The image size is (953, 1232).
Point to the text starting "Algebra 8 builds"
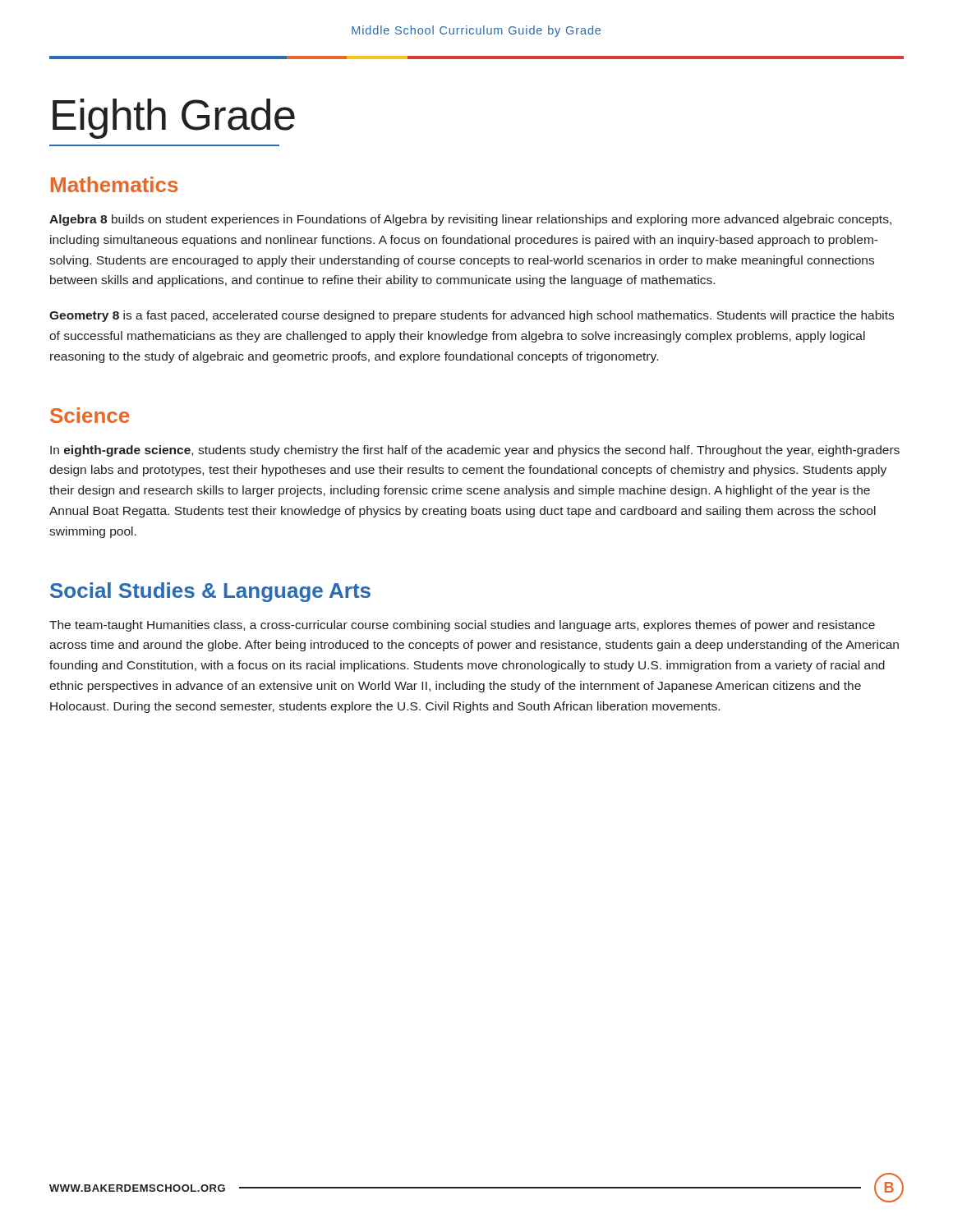click(471, 249)
